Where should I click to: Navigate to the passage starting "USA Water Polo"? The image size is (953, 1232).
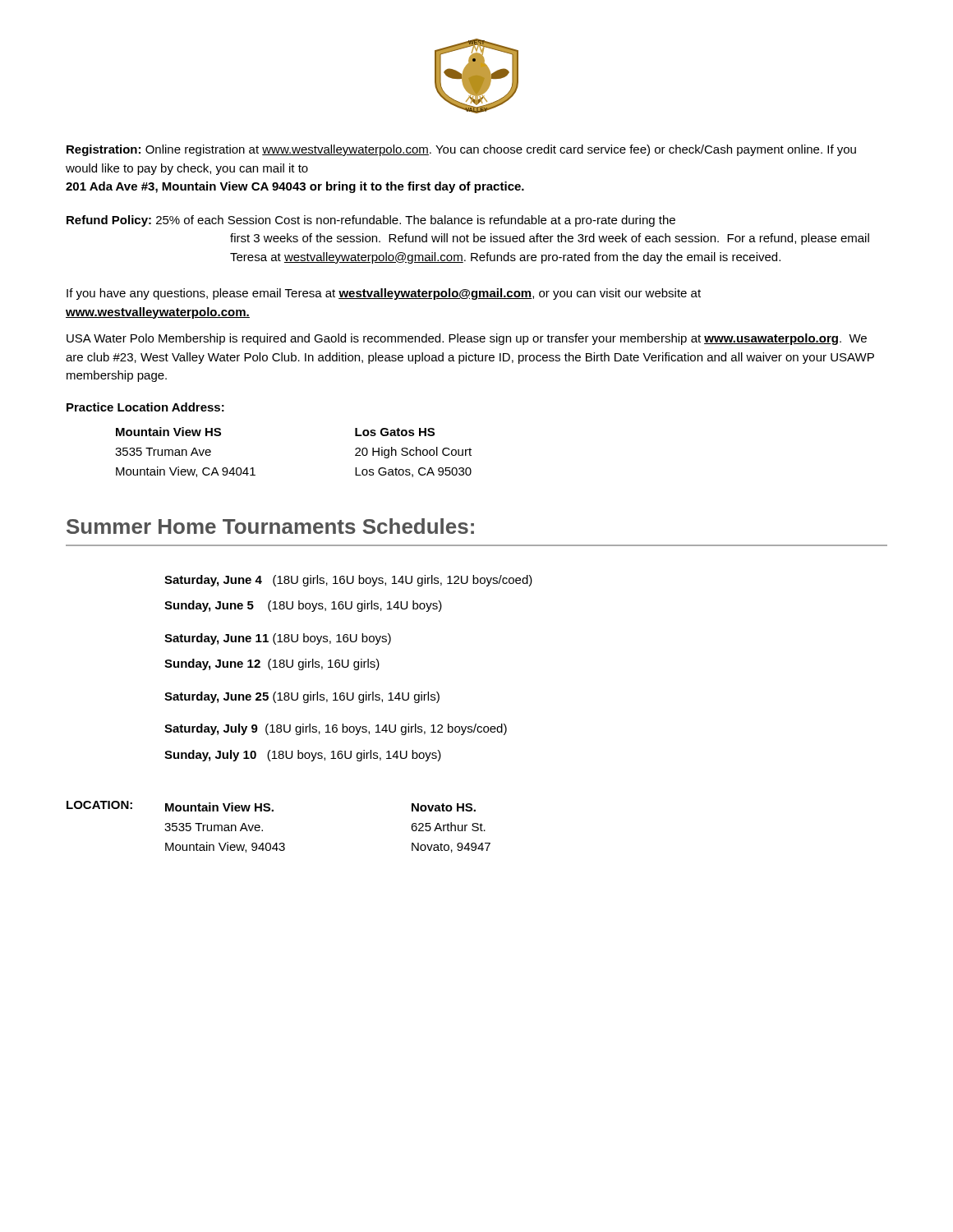[x=470, y=356]
